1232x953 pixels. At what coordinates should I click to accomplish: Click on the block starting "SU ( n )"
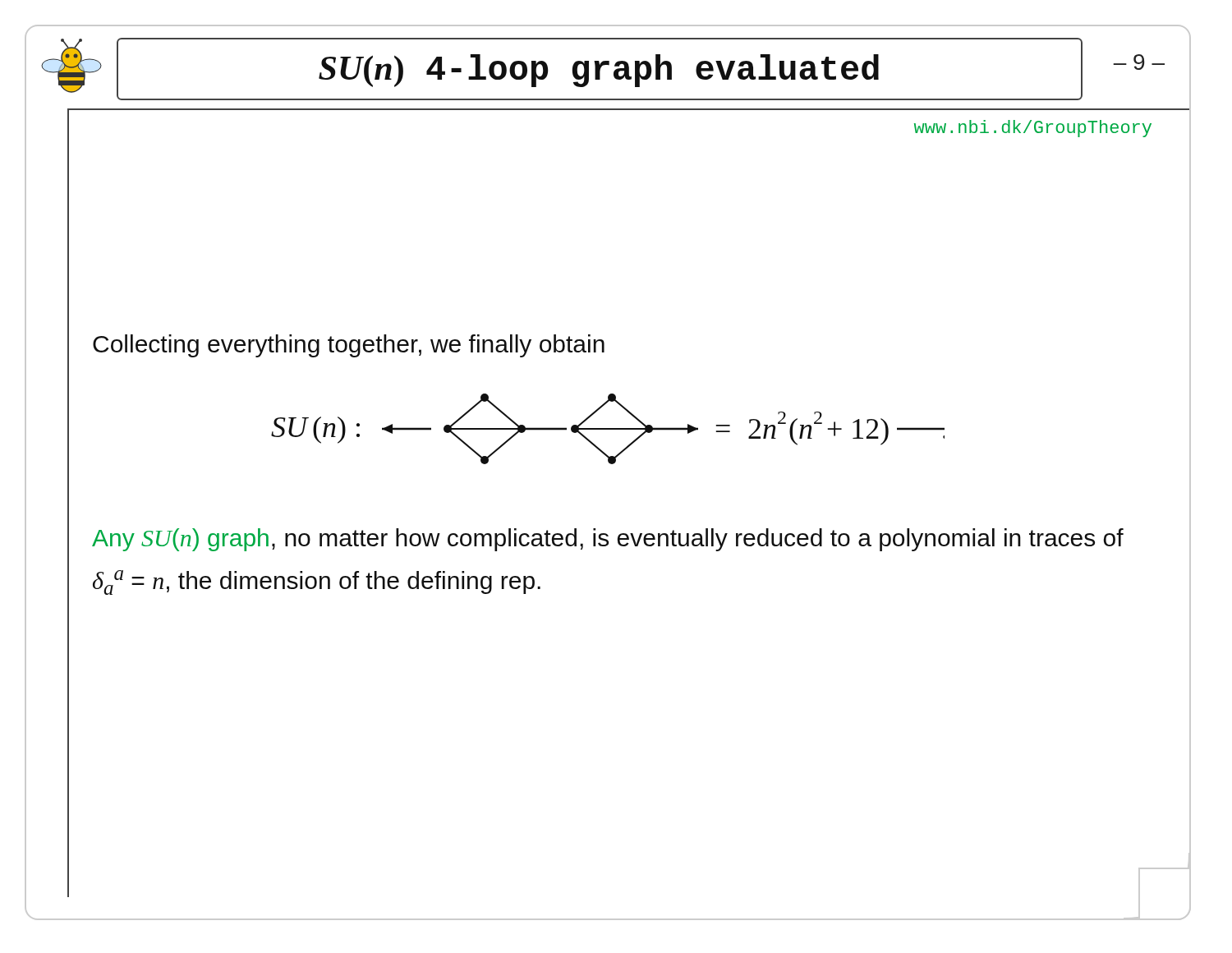(610, 429)
